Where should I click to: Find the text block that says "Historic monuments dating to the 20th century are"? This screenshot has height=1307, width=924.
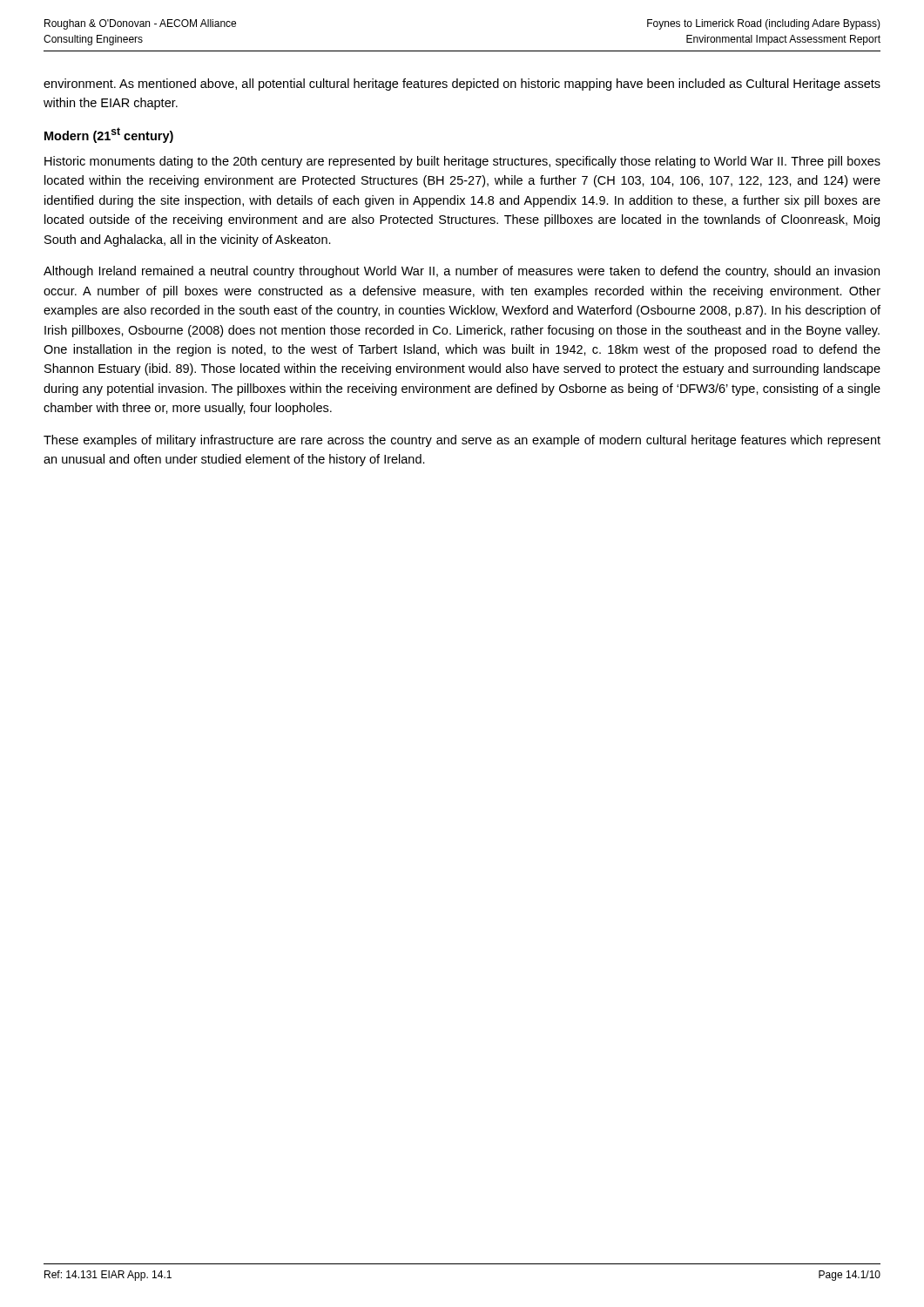[x=462, y=200]
